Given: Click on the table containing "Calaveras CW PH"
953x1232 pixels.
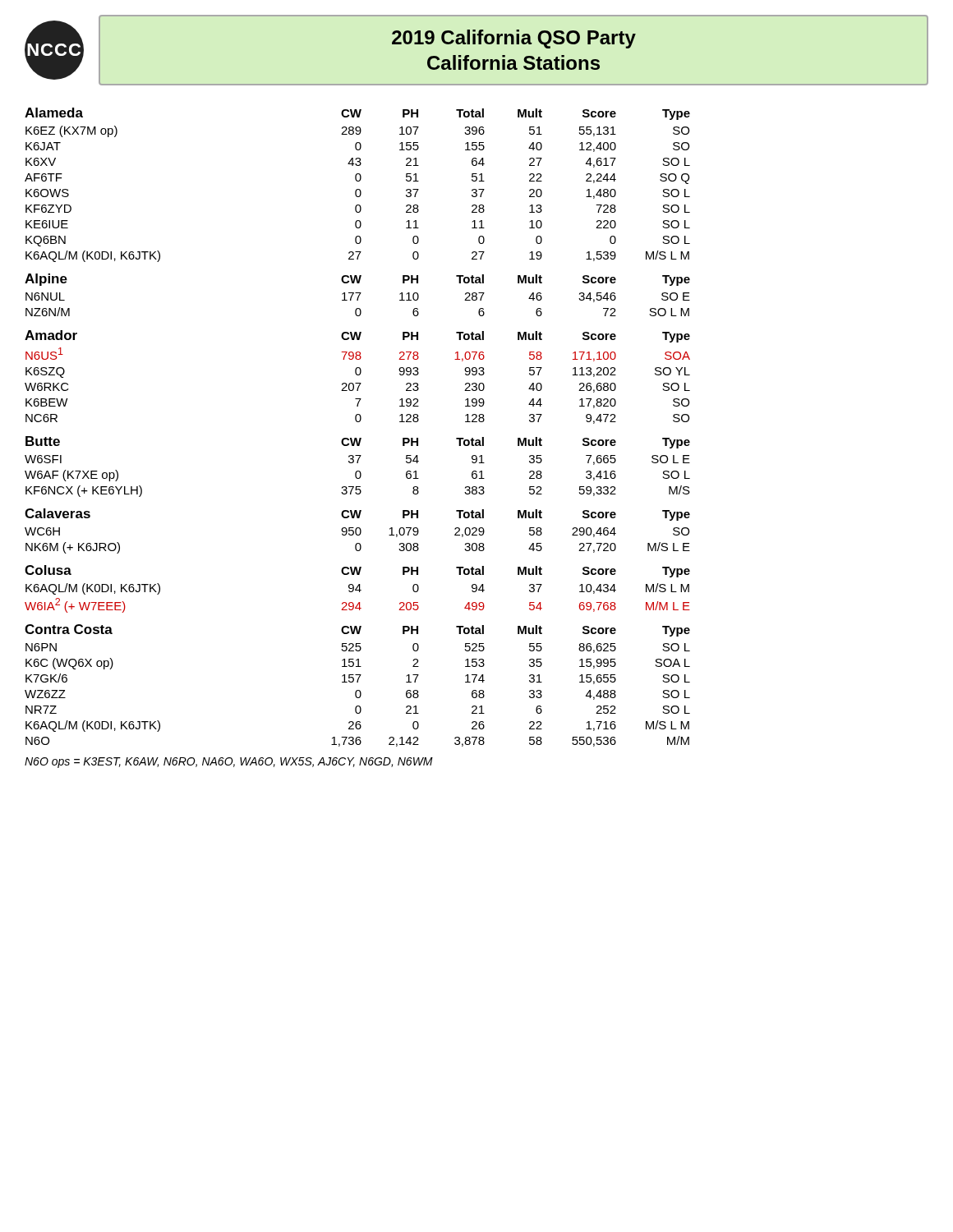Looking at the screenshot, I should 476,528.
